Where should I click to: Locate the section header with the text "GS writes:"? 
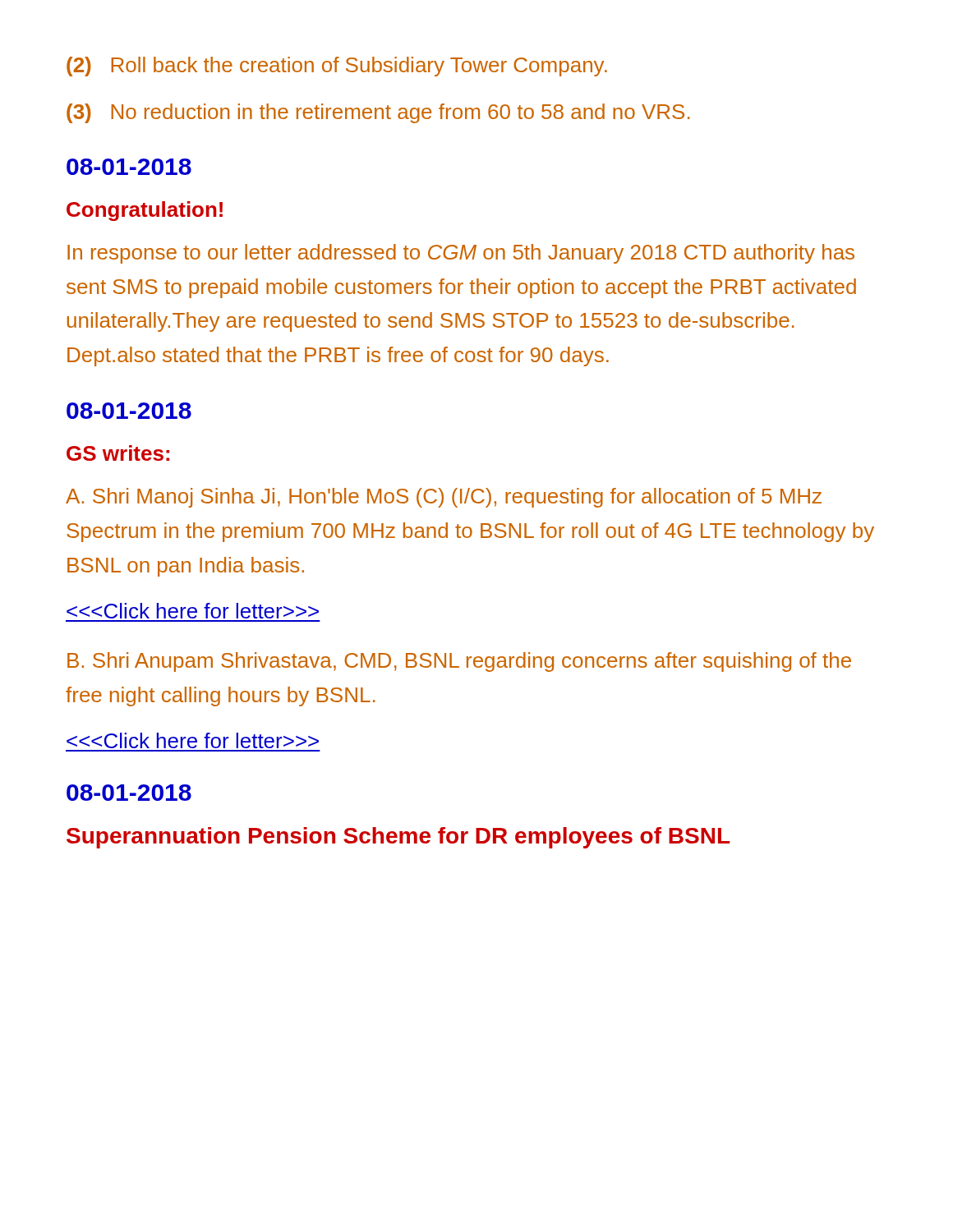click(119, 454)
